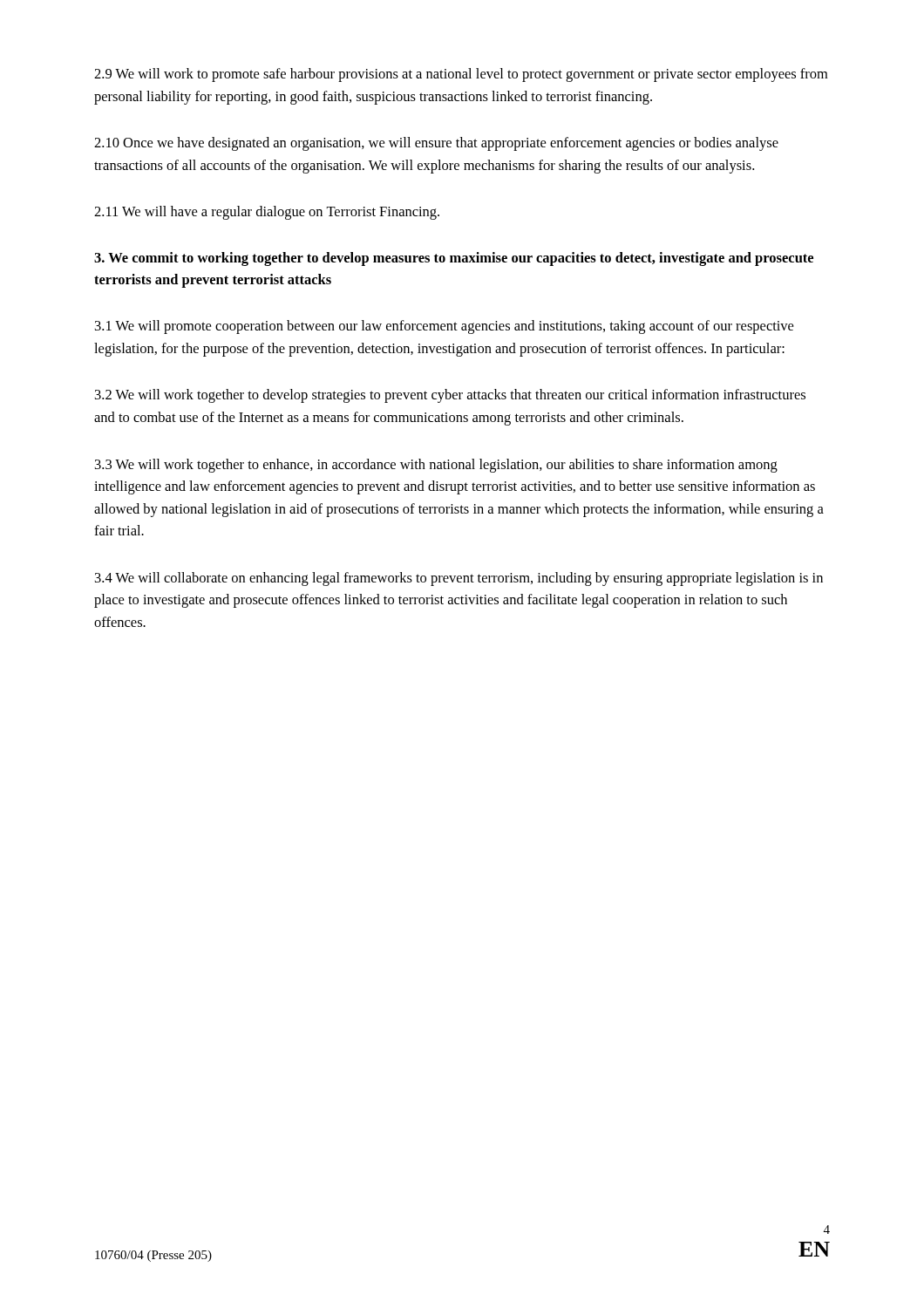
Task: Click the passage that begins "4 We will collaborate on enhancing"
Action: click(x=459, y=600)
